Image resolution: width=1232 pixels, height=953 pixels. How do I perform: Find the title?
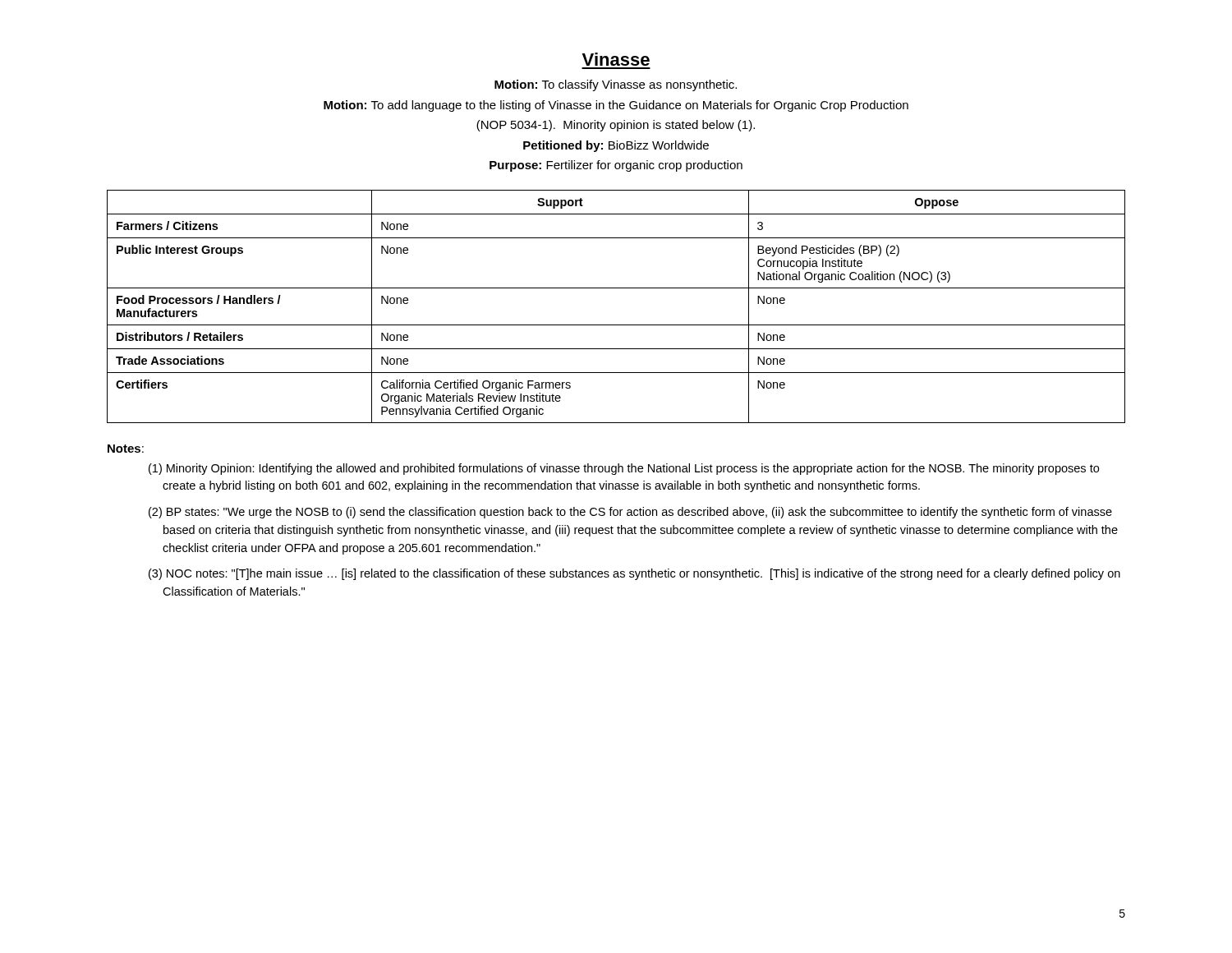616,60
